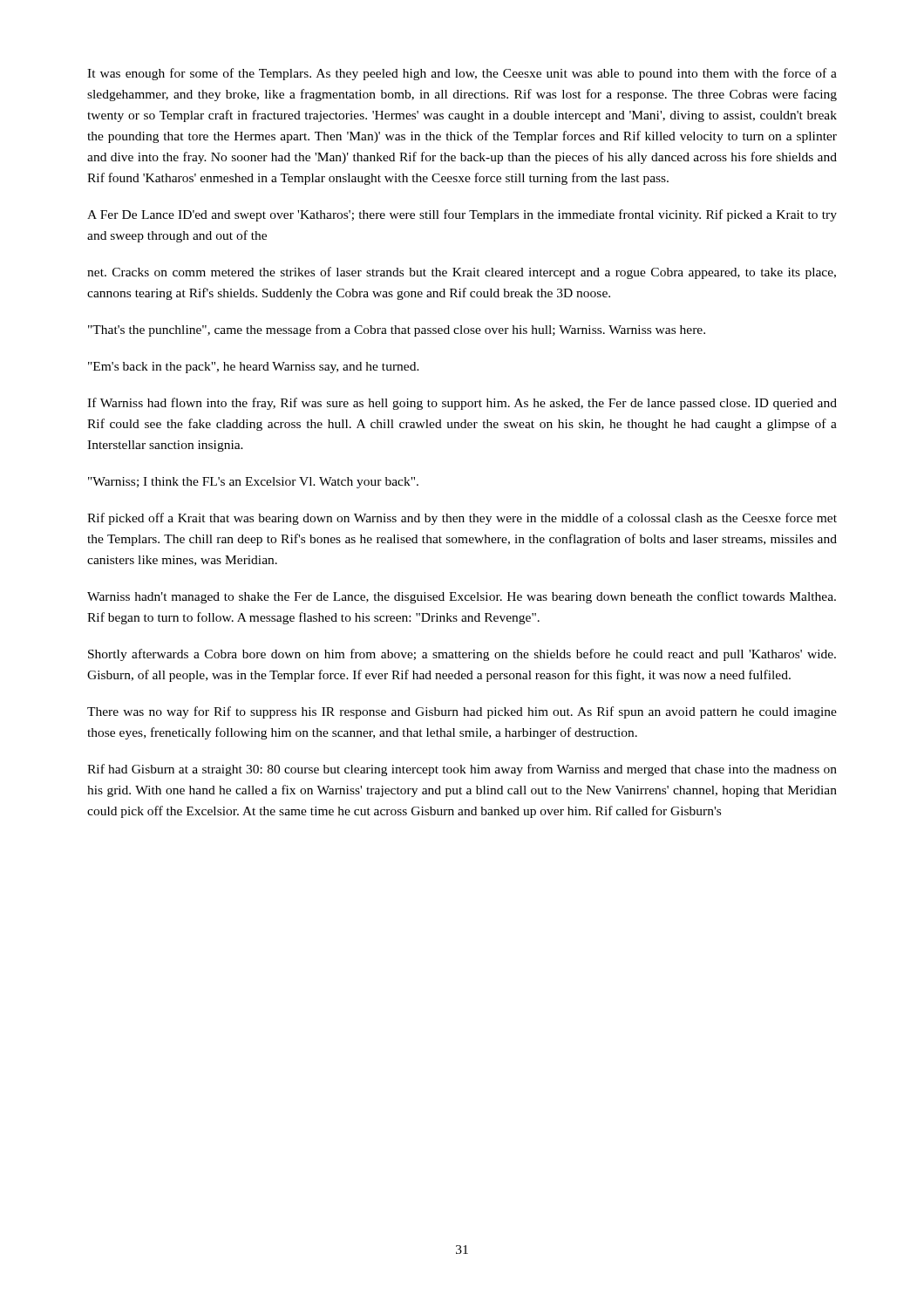Locate the text block that says "If Warniss had"
924x1308 pixels.
[x=462, y=424]
